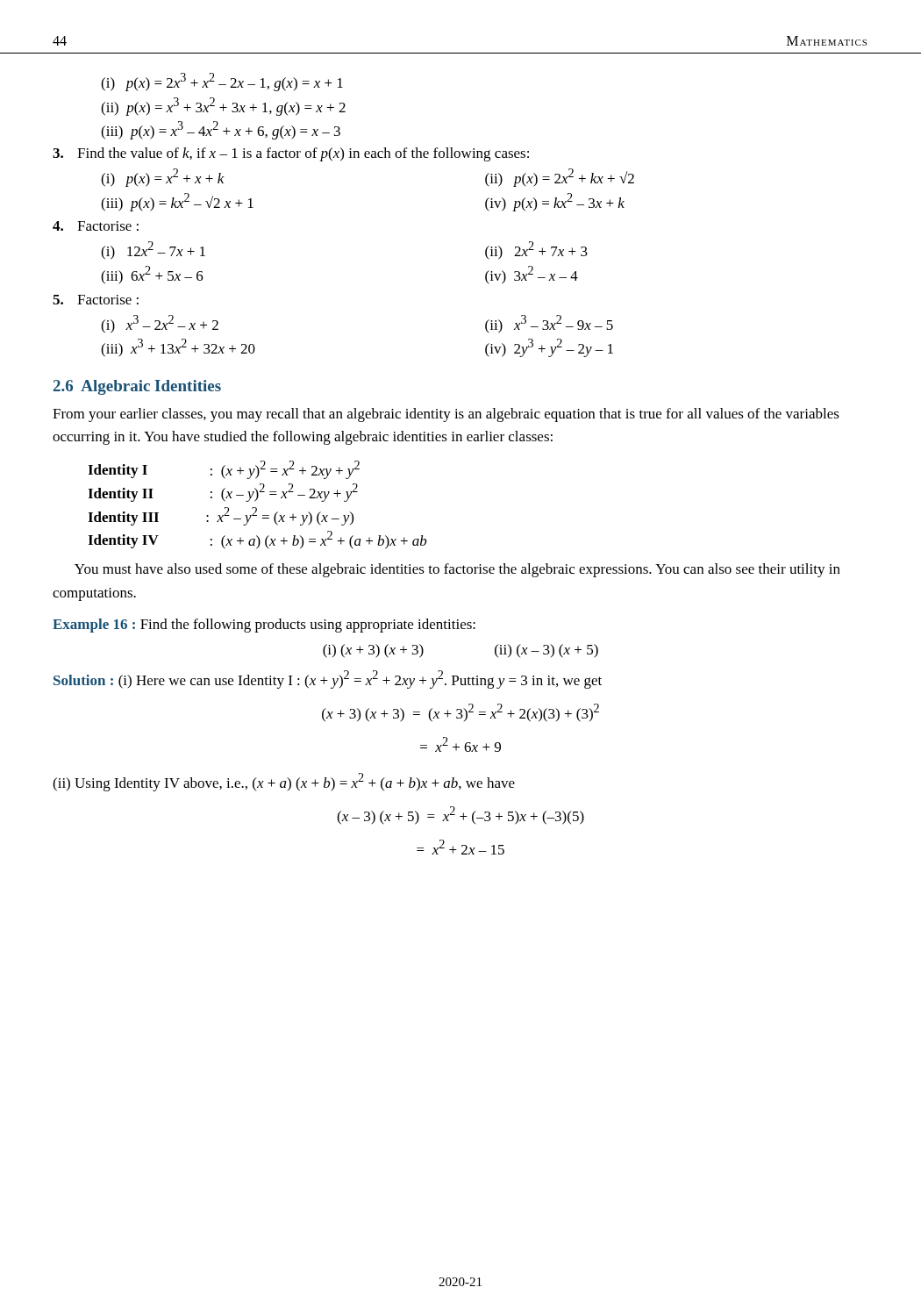The width and height of the screenshot is (921, 1316).
Task: Where is the passage that starts "(ii) 2x2 + 7x"?
Action: 536,249
